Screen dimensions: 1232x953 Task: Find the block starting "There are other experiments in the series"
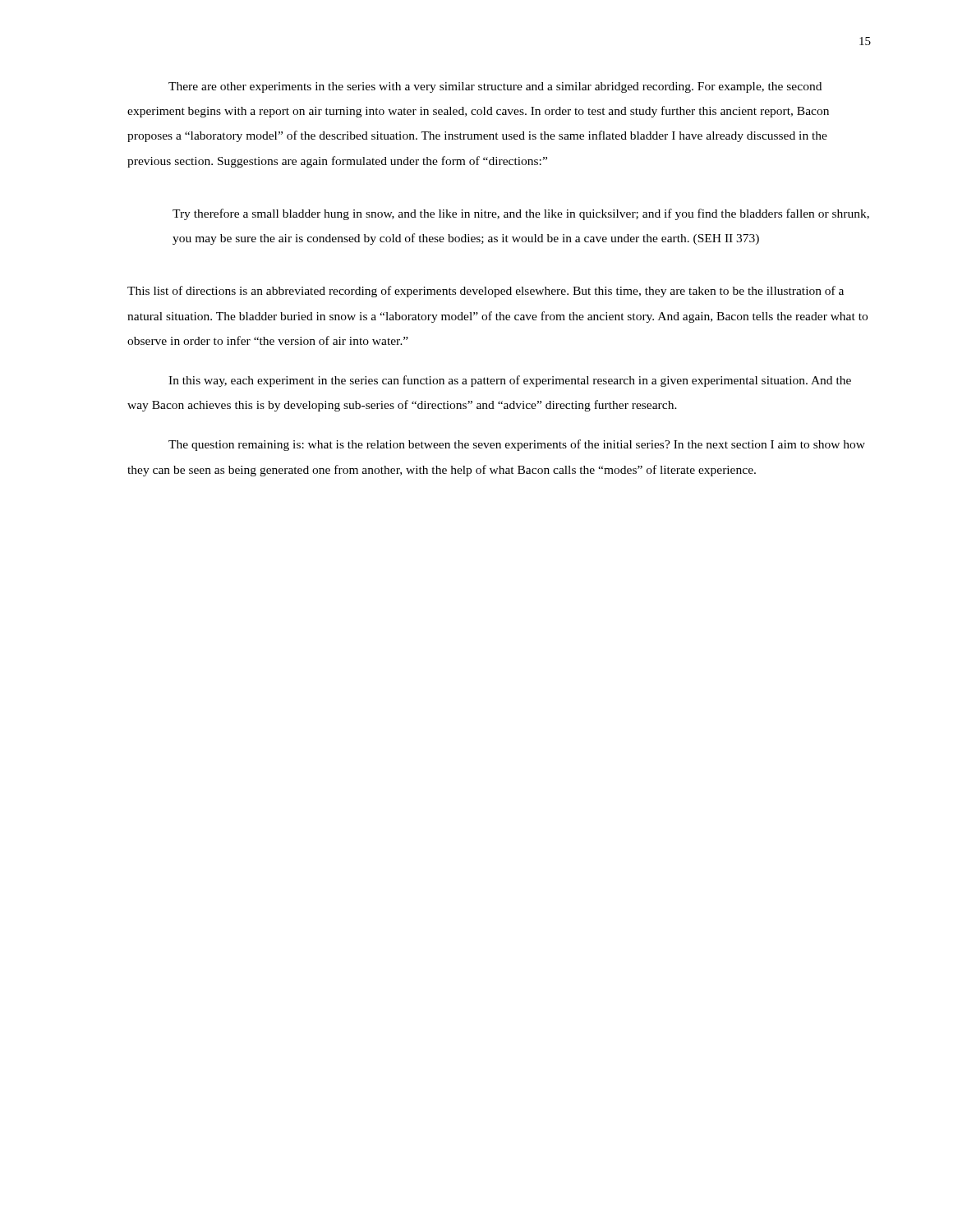click(499, 124)
